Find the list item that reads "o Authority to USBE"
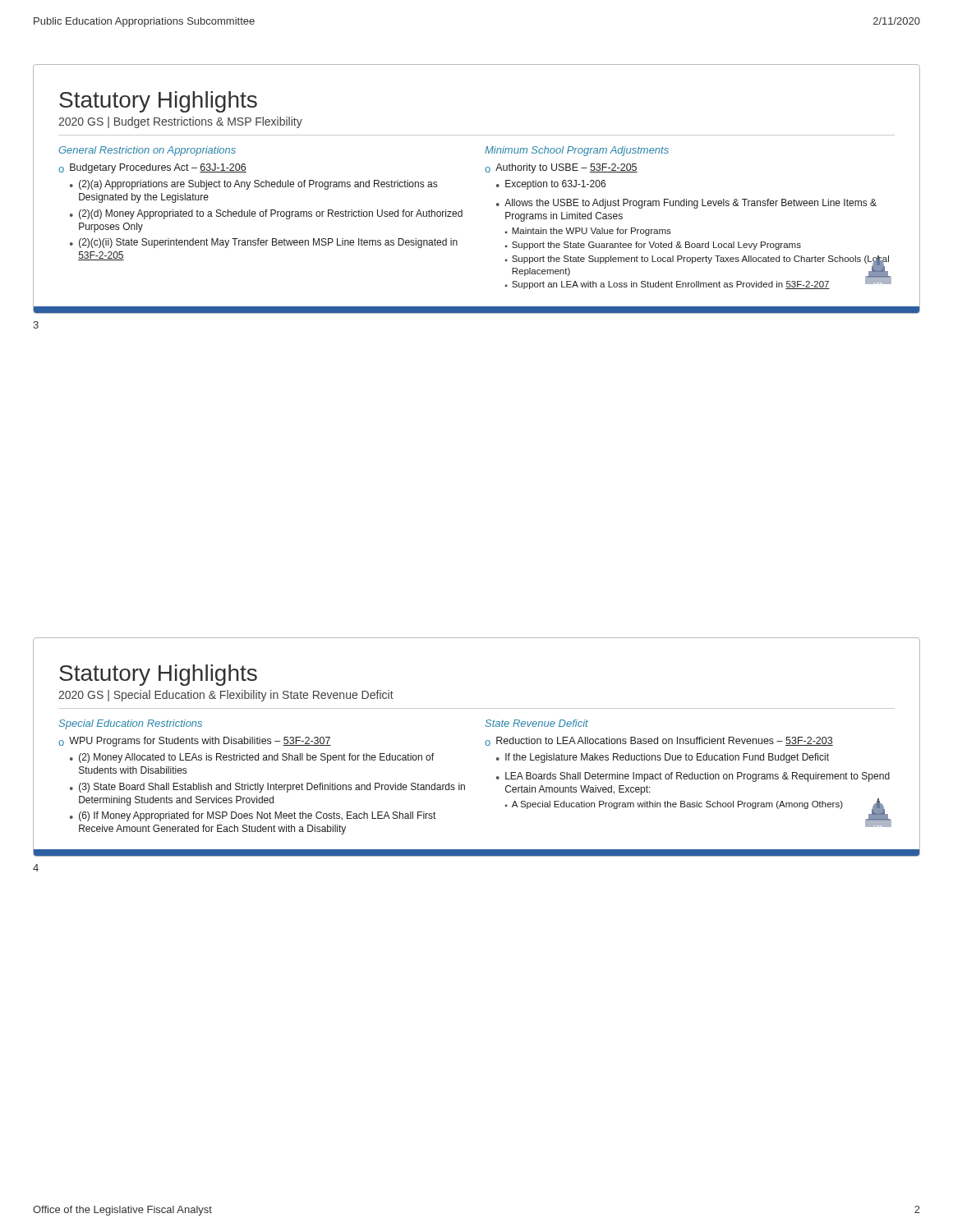Screen dimensions: 1232x953 (x=561, y=168)
